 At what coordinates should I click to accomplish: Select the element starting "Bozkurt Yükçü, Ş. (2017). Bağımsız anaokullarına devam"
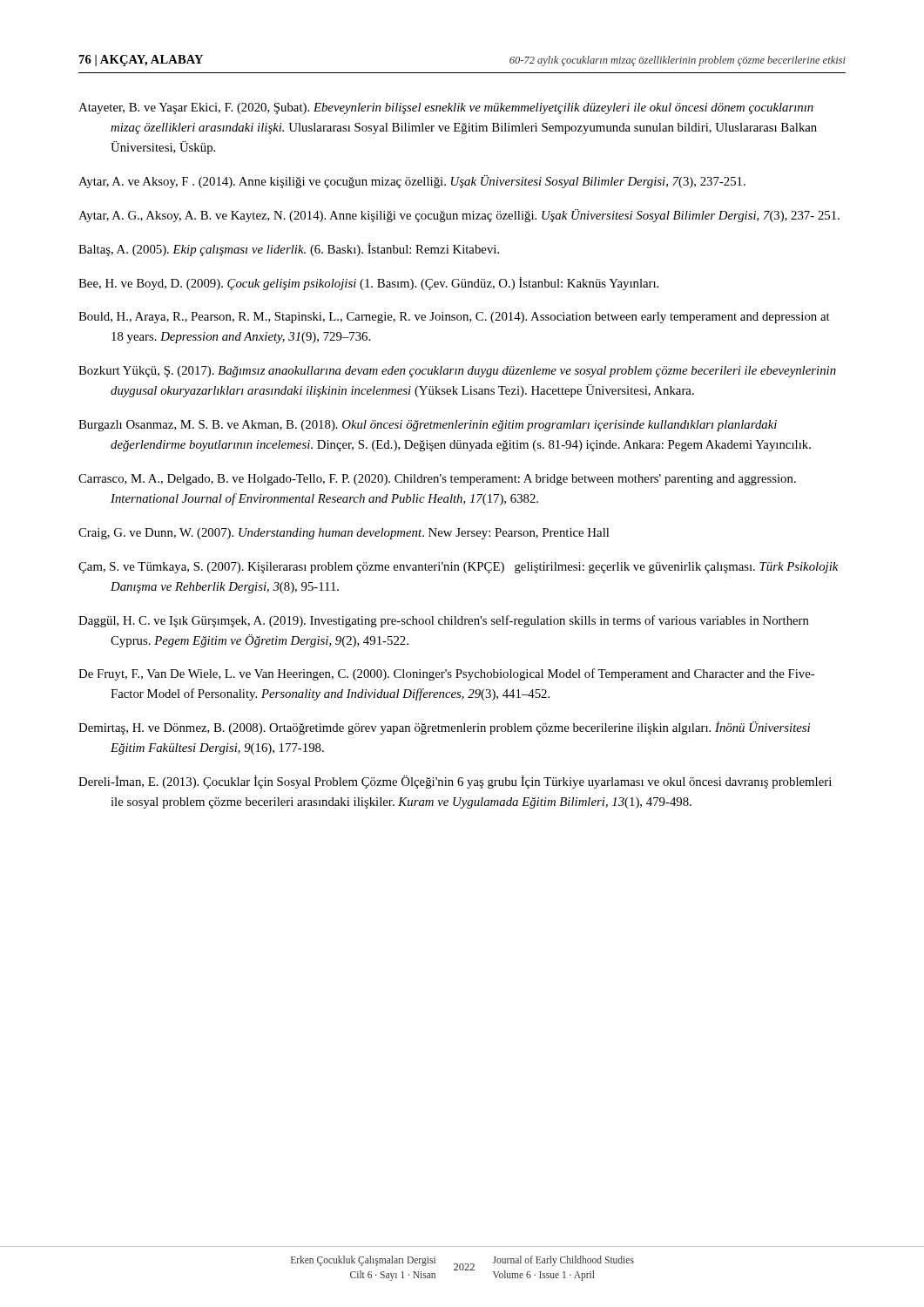coord(457,381)
